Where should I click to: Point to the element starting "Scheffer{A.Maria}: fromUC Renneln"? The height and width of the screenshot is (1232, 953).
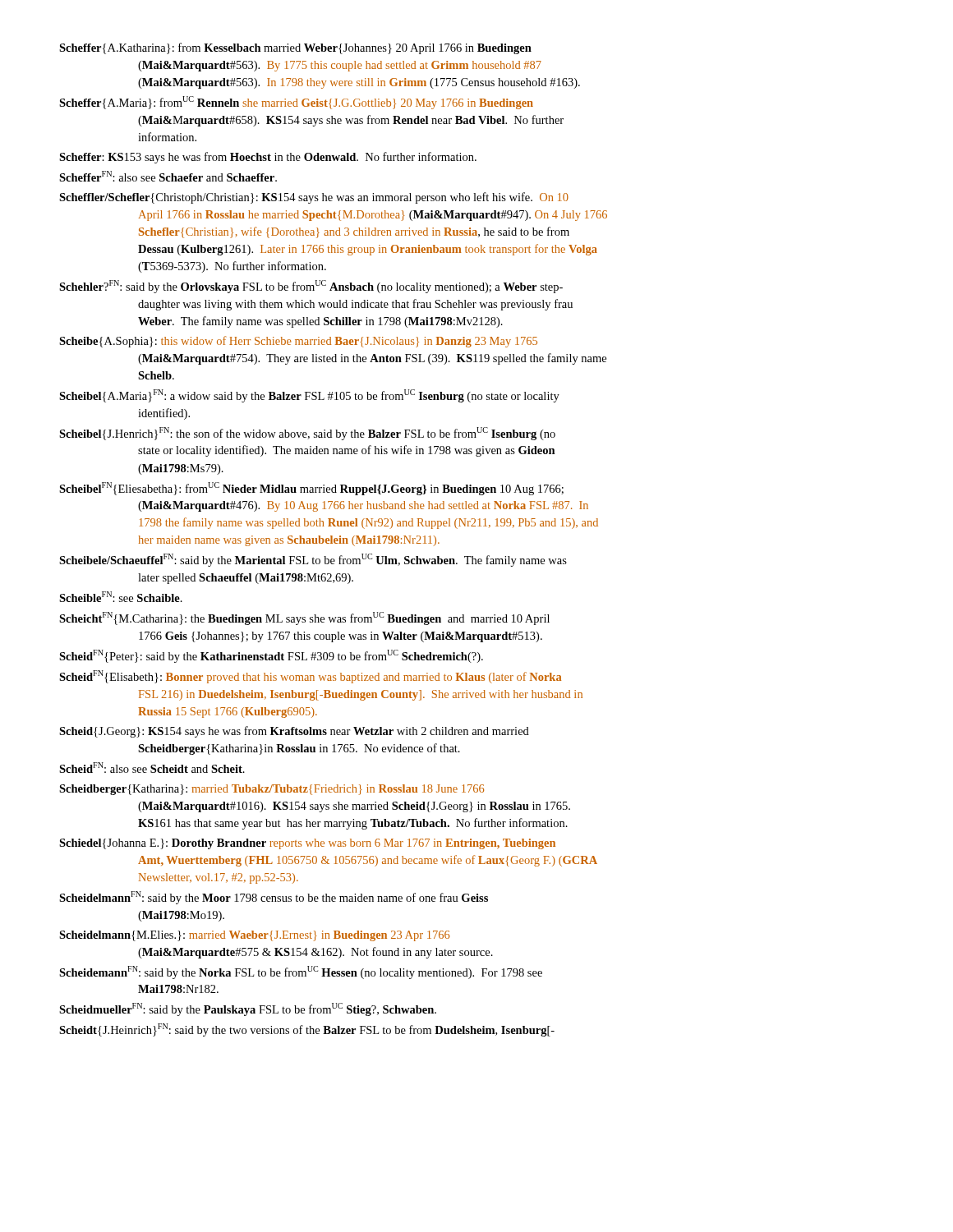[311, 119]
